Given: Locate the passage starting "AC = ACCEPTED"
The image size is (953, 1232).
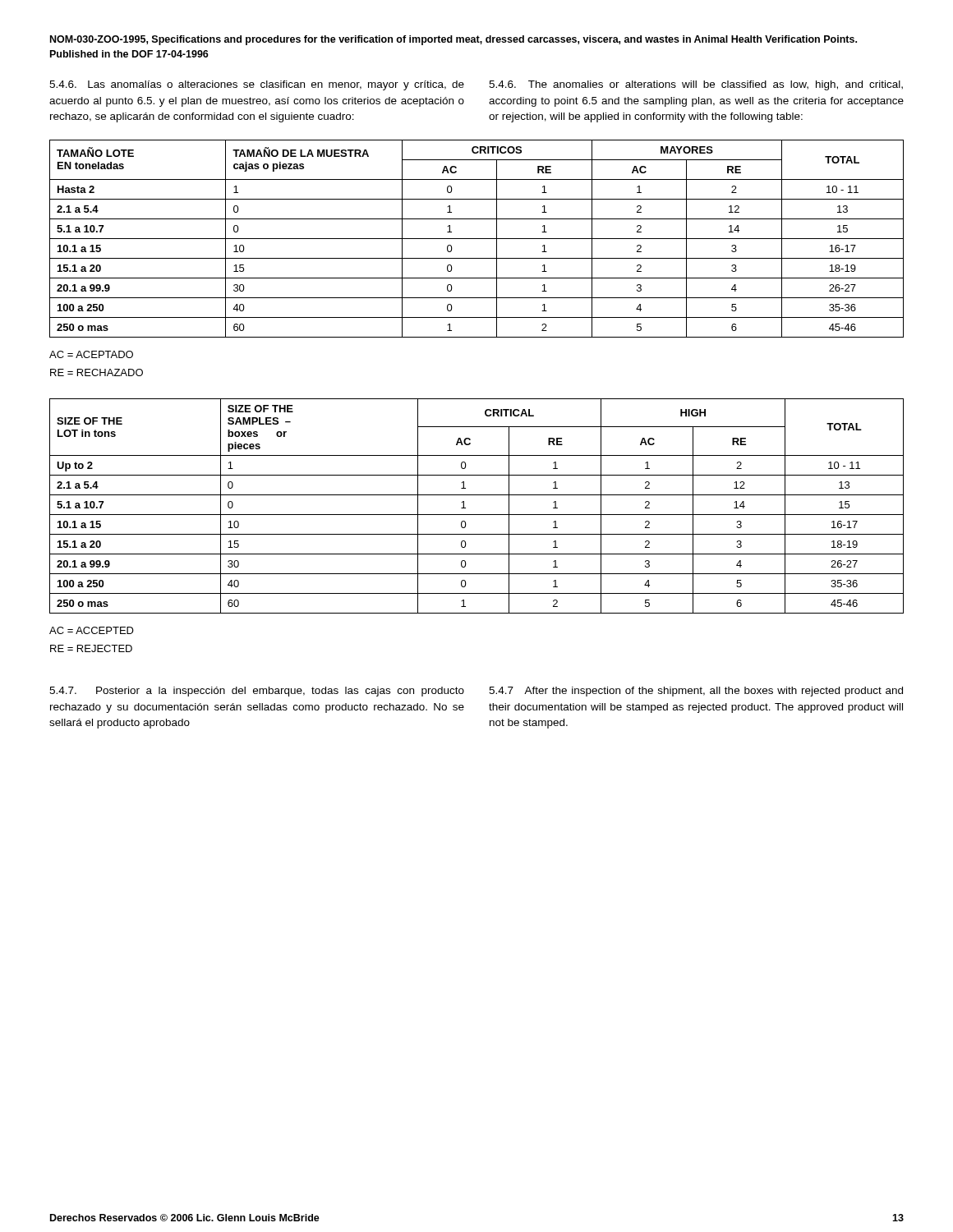Looking at the screenshot, I should (92, 630).
